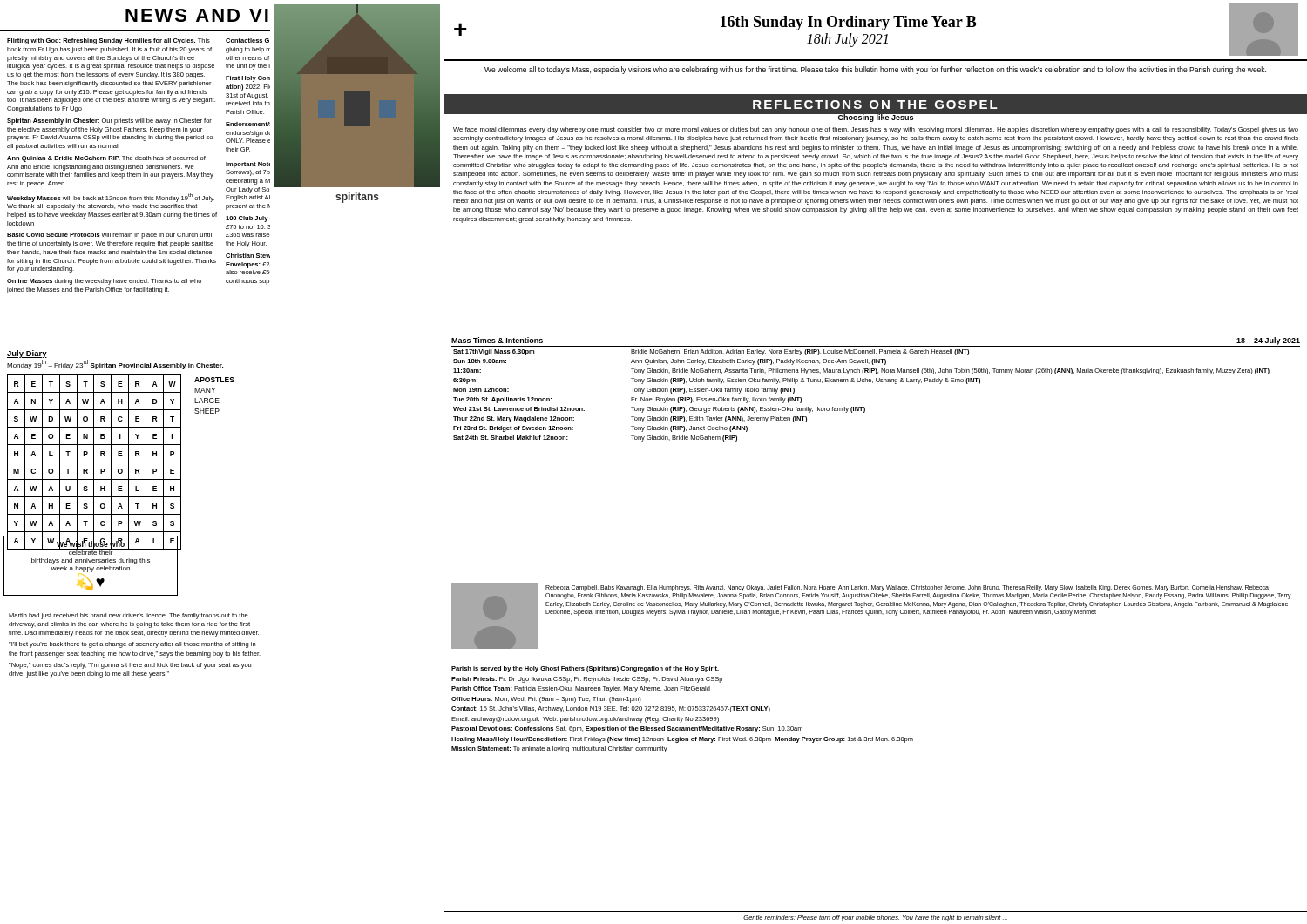1307x924 pixels.
Task: Point to the passage starting "+ 16th Sunday In Ordinary Time"
Action: (x=876, y=30)
